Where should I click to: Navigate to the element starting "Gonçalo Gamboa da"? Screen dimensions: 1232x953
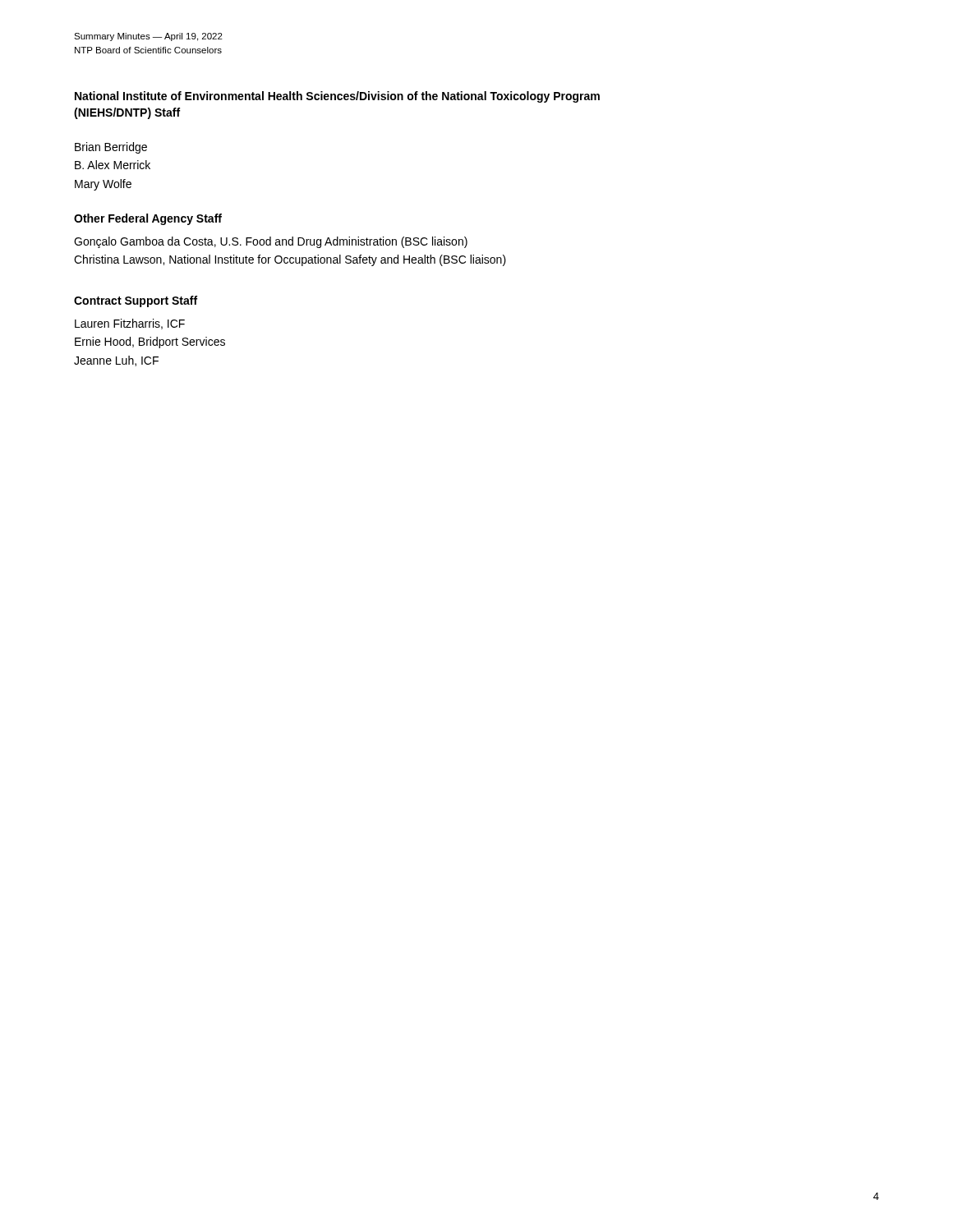290,251
